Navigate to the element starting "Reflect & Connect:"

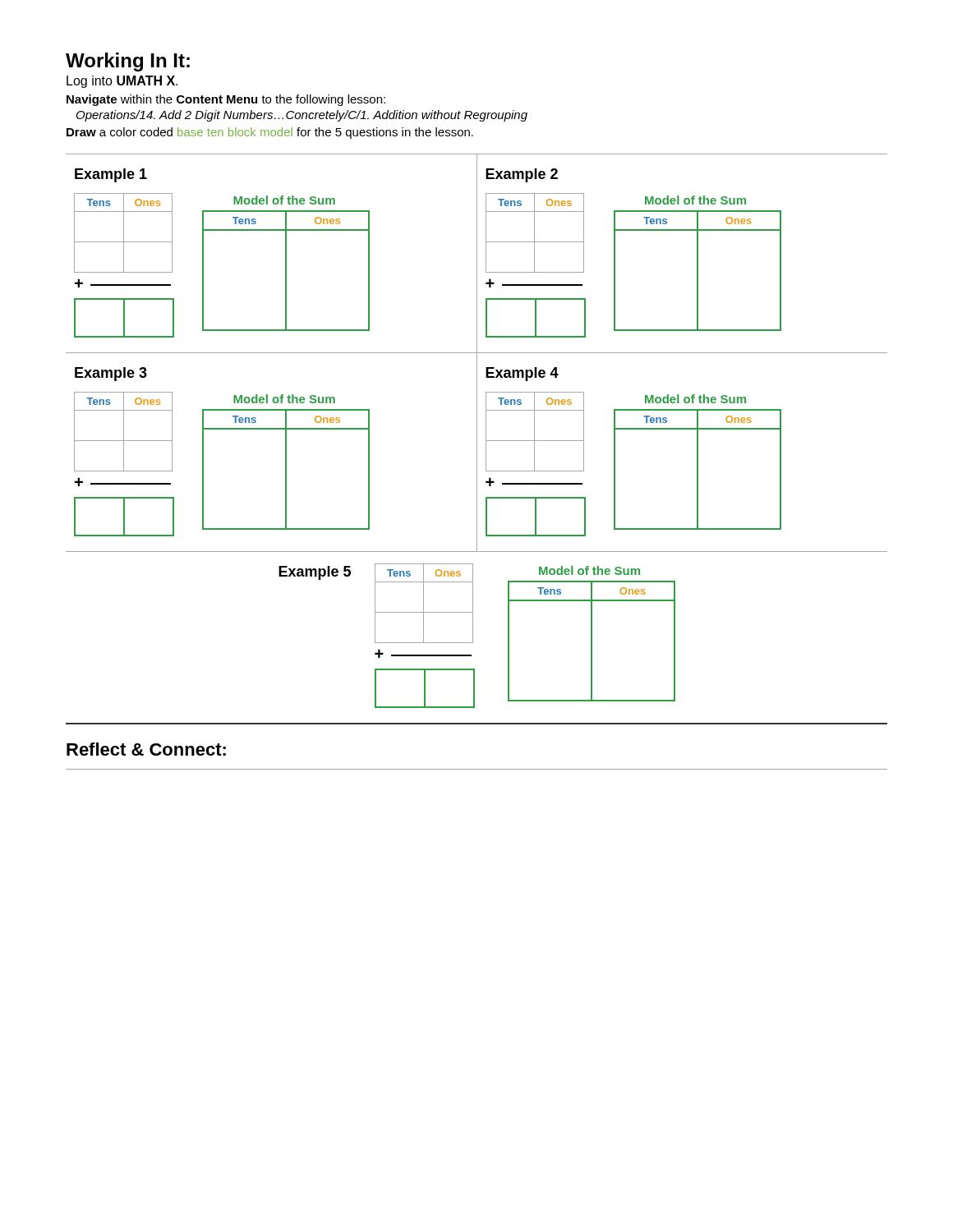point(147,750)
